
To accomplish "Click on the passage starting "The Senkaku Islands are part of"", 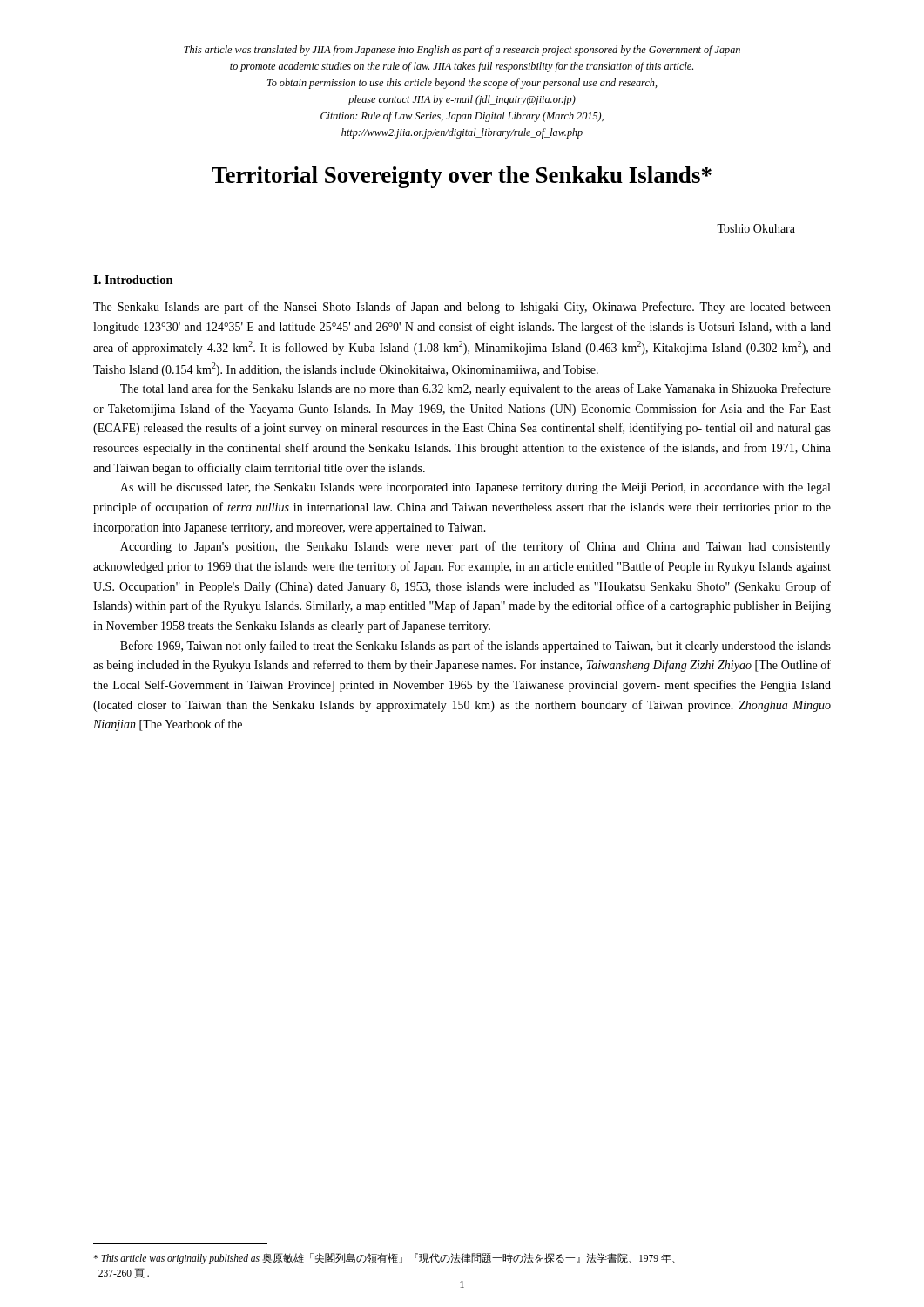I will point(462,517).
